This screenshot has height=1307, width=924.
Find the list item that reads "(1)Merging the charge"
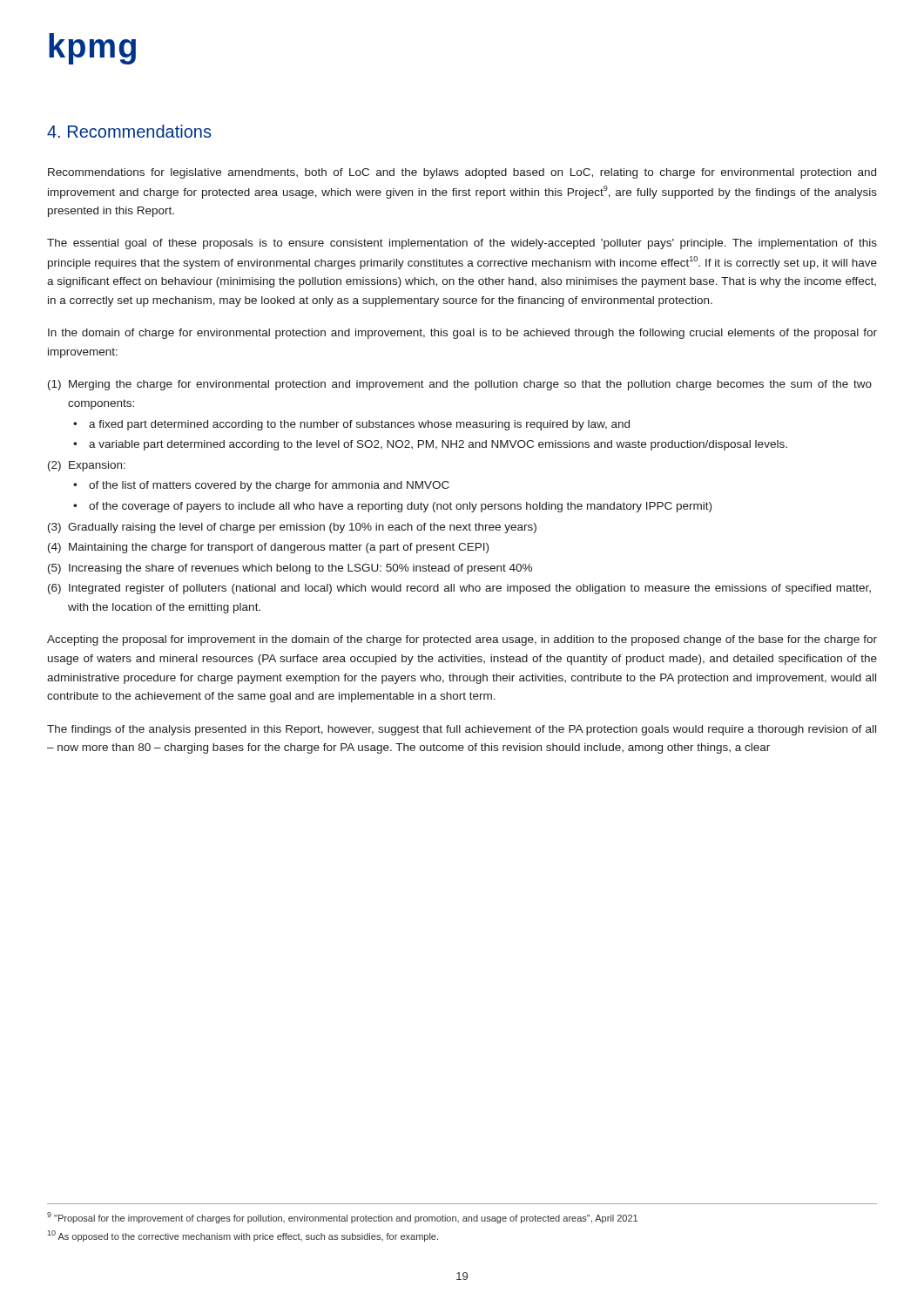tap(459, 394)
